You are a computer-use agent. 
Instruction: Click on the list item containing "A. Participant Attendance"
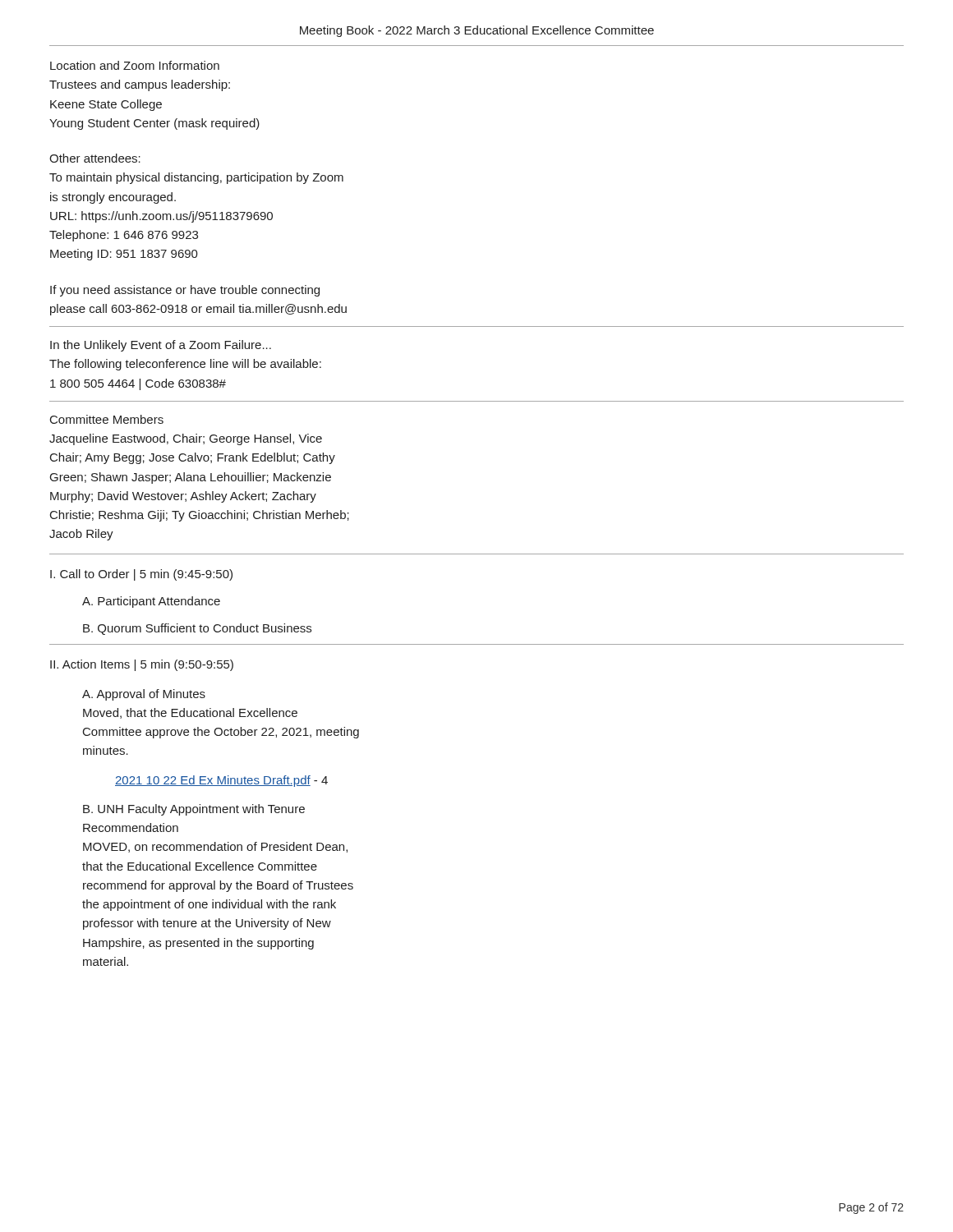click(x=151, y=601)
